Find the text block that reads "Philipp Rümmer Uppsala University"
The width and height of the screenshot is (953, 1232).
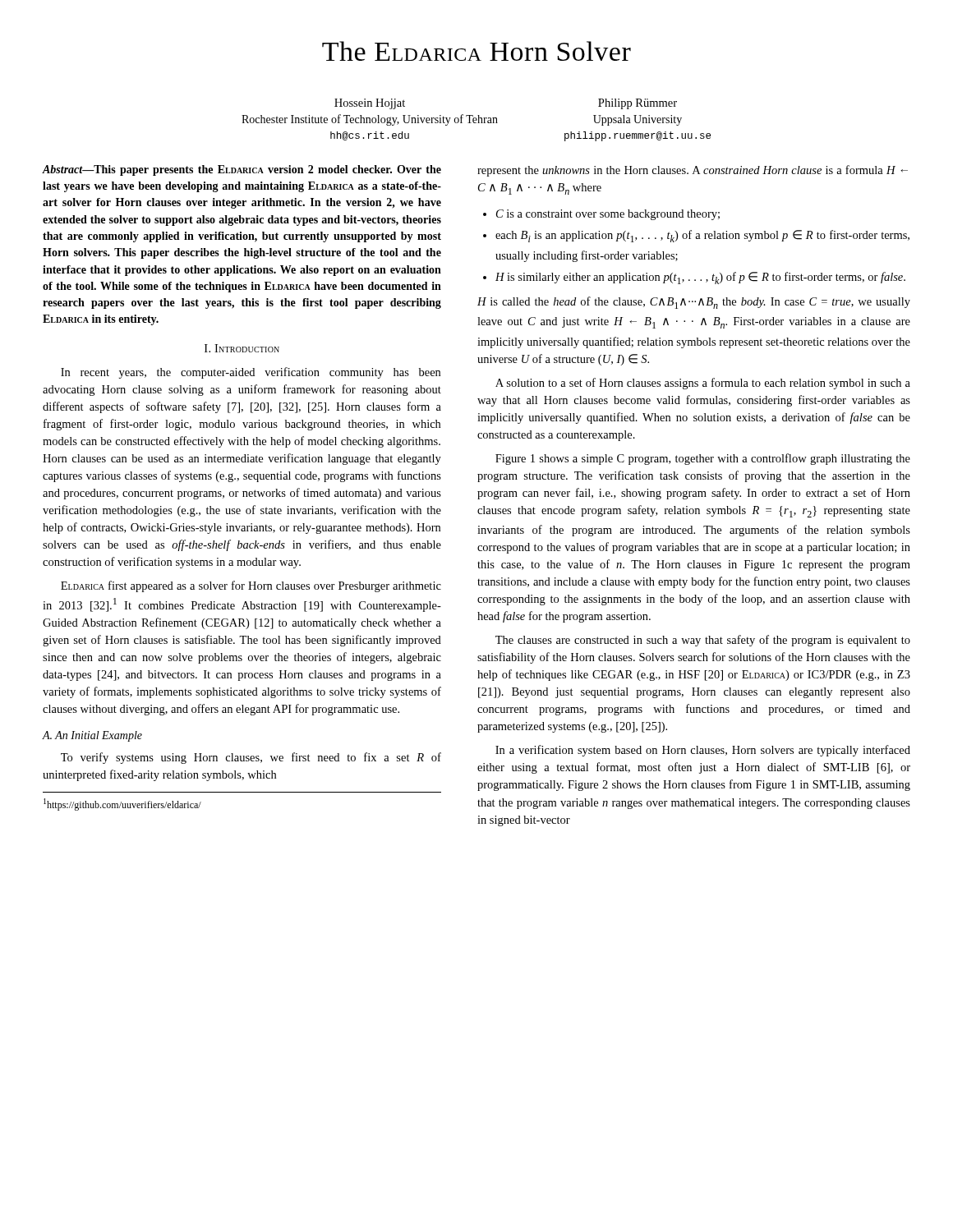pos(637,119)
